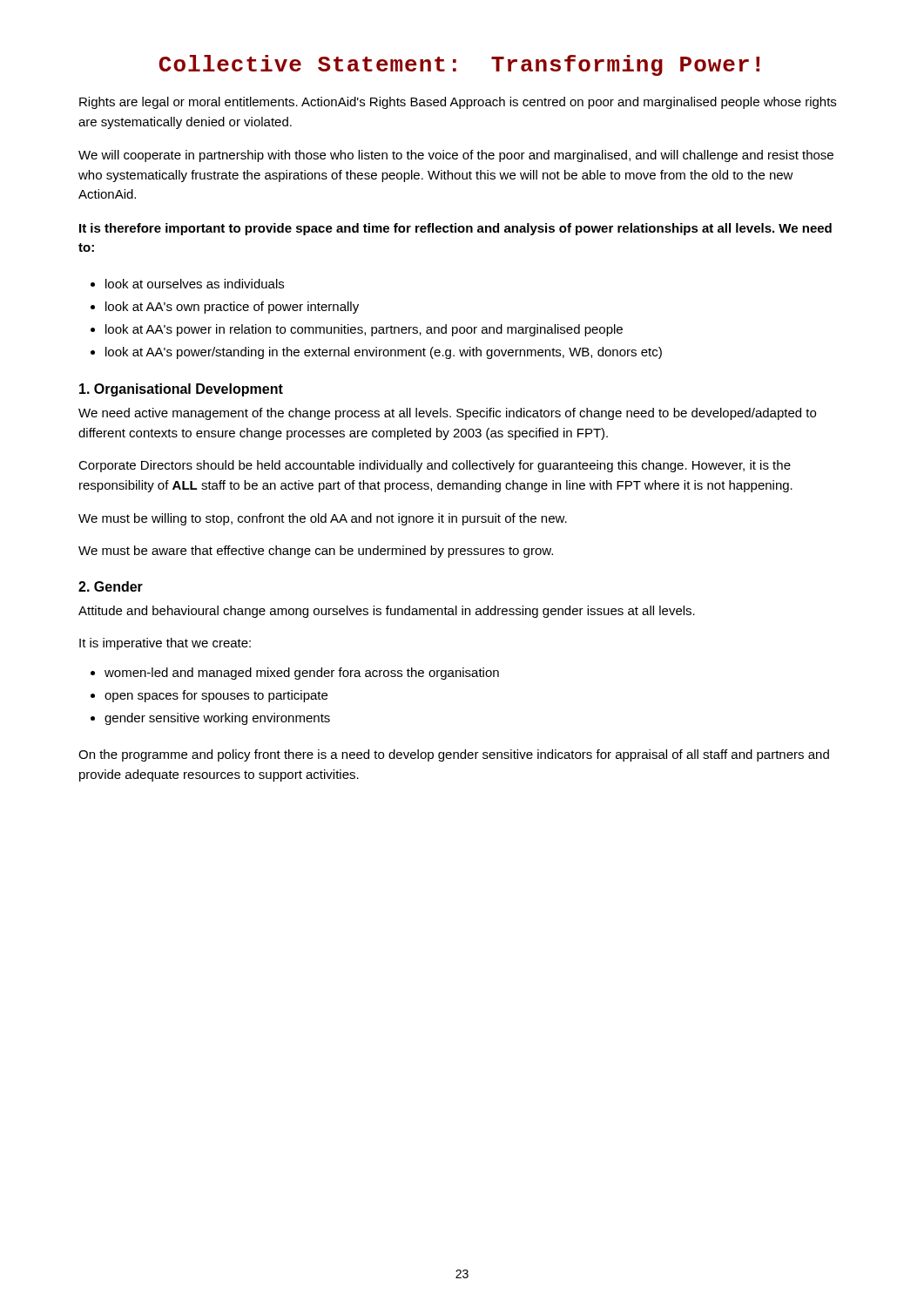Locate the element starting "gender sensitive working"

click(x=217, y=717)
